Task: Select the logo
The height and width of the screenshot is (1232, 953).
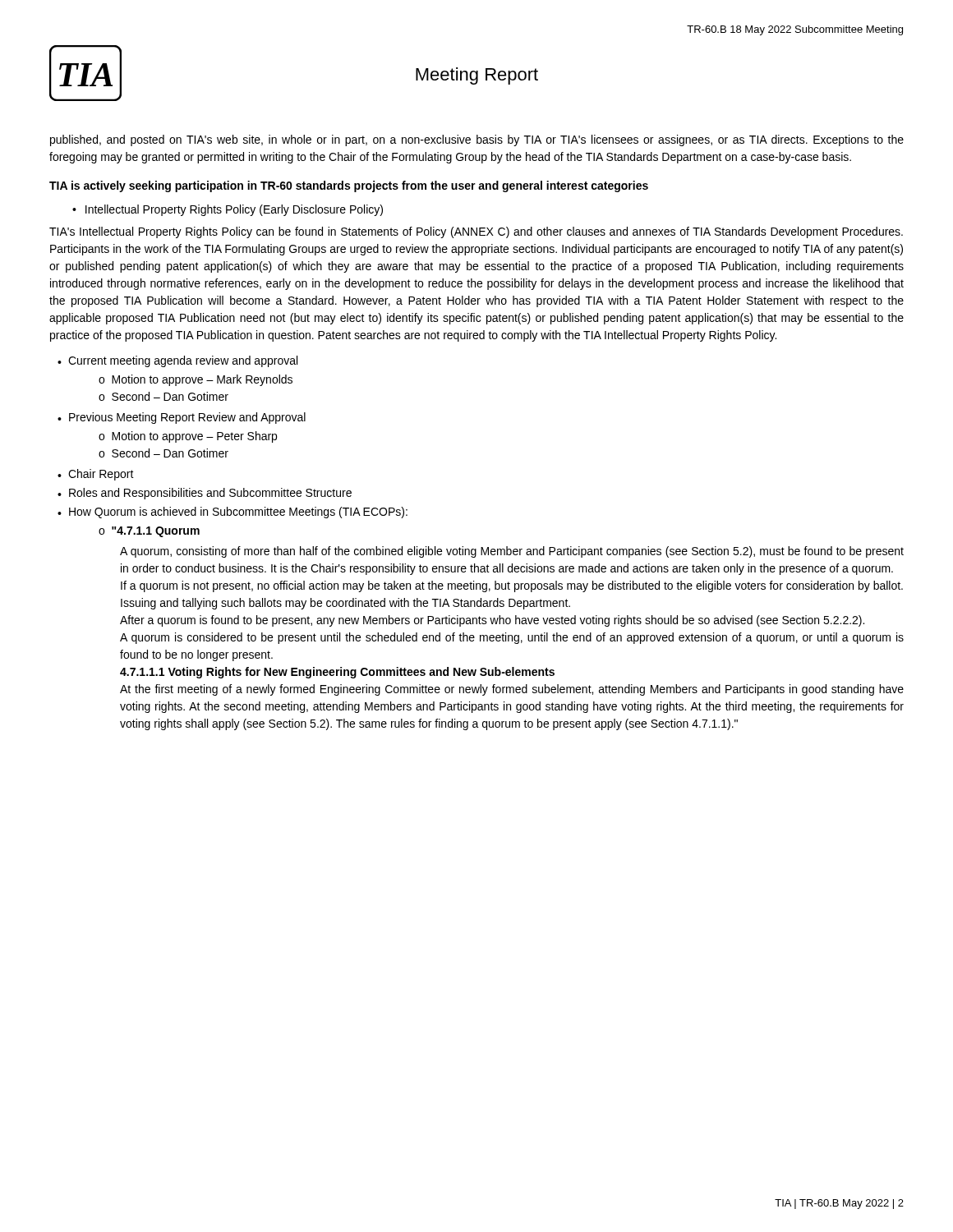Action: click(85, 74)
